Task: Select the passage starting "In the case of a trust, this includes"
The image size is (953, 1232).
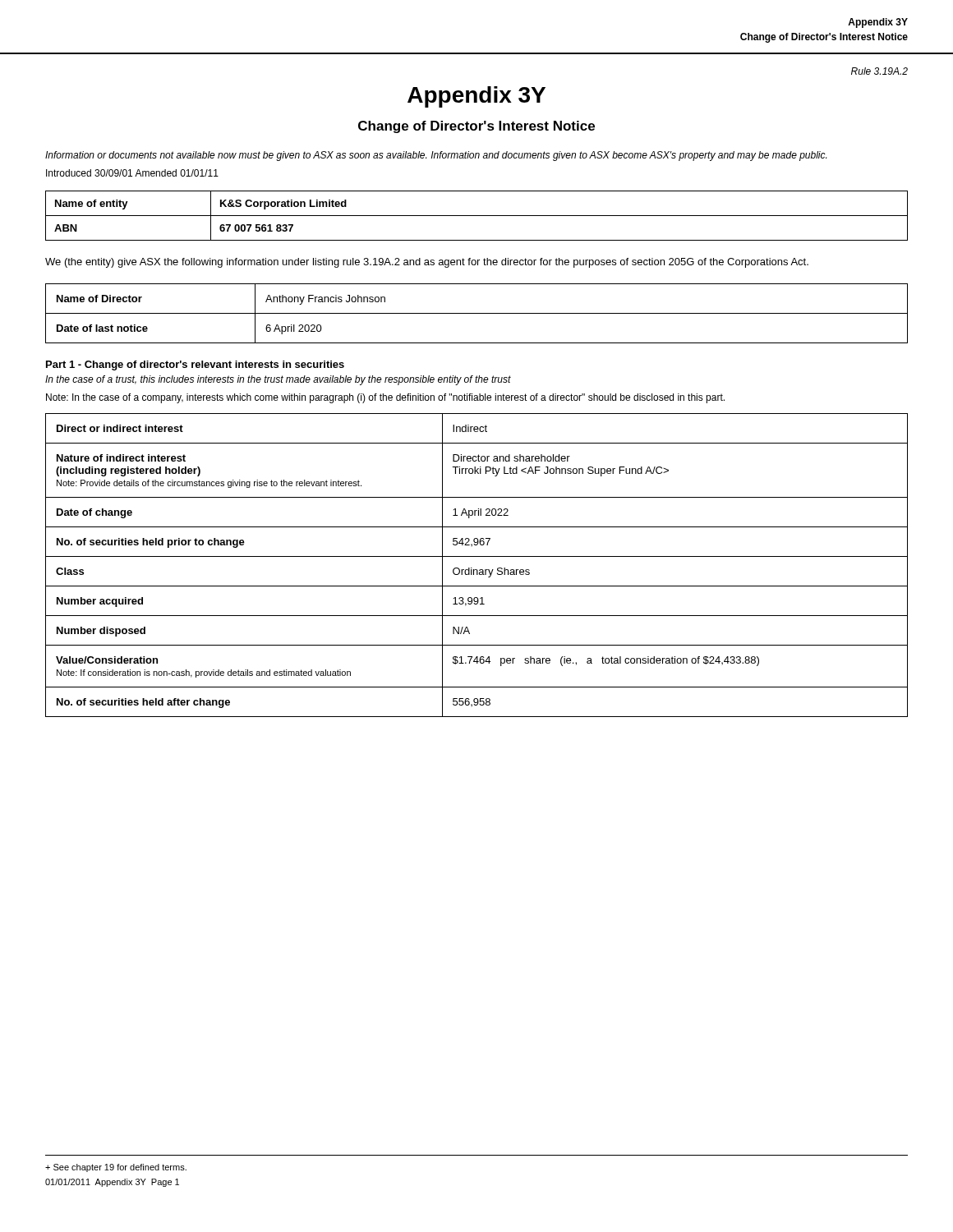Action: pyautogui.click(x=278, y=379)
